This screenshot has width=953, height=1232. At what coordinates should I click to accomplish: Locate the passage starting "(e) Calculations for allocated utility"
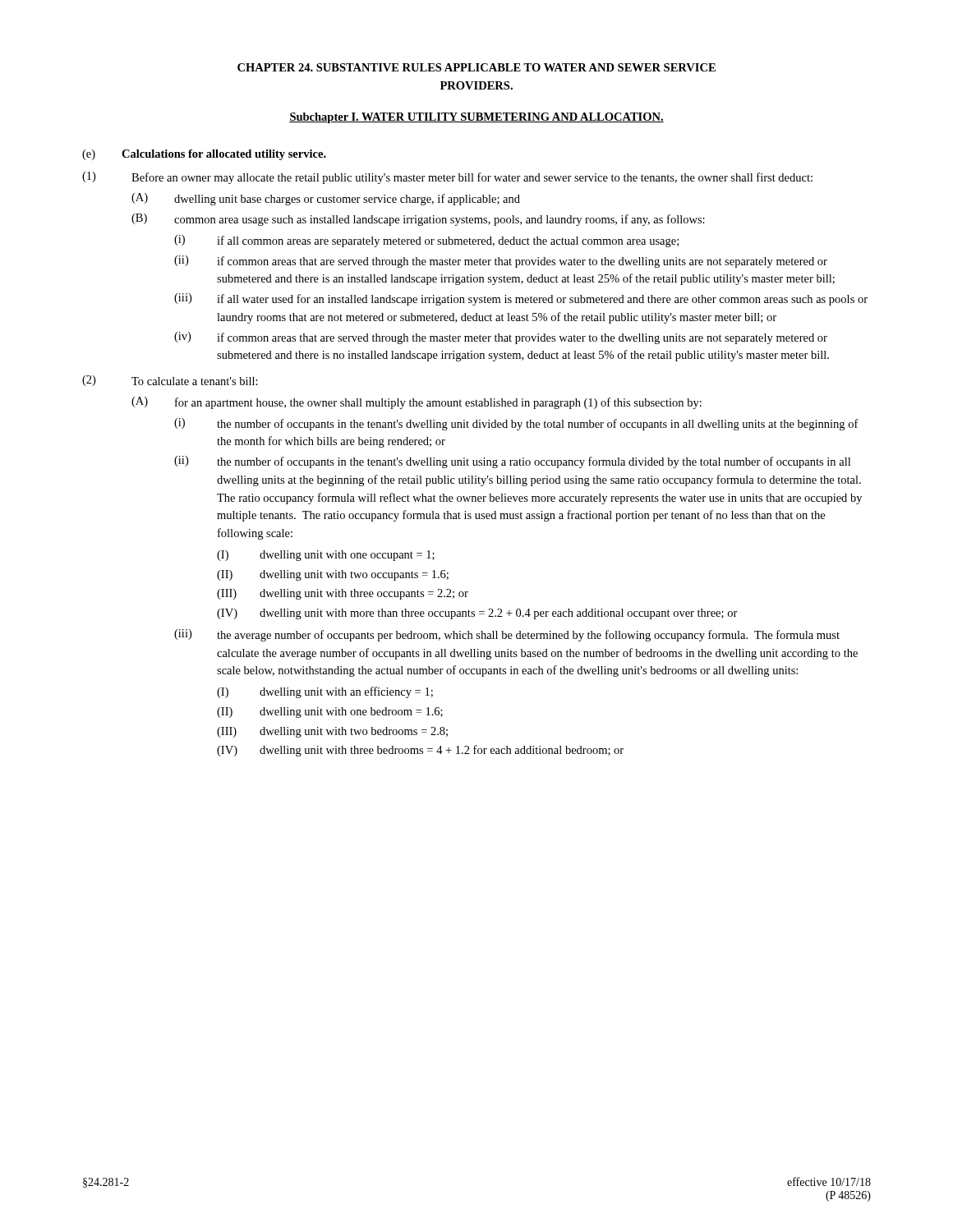point(204,155)
